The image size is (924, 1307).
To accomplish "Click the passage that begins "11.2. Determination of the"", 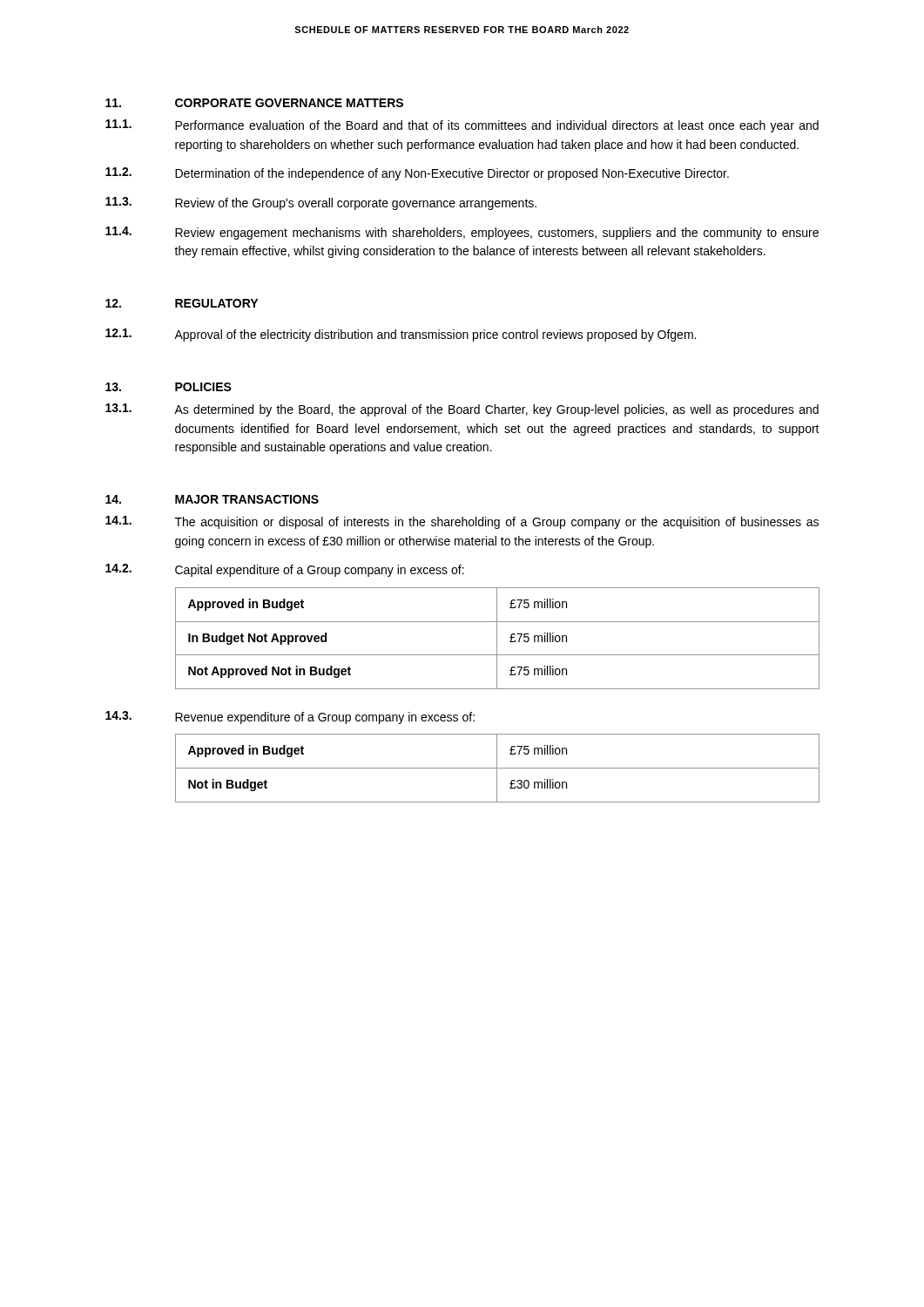I will pos(462,174).
